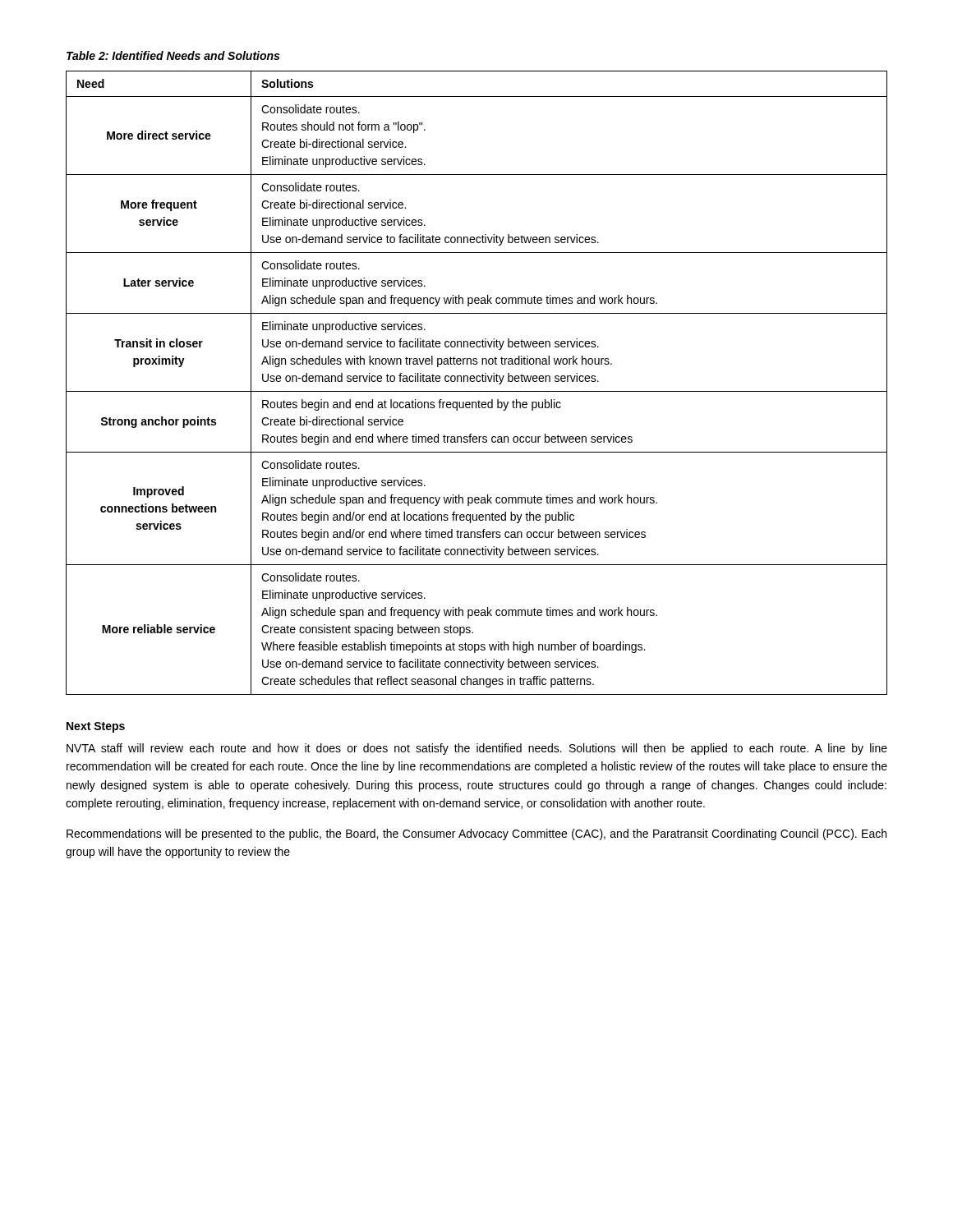Navigate to the text starting "Table 2: Identified Needs and Solutions"
Image resolution: width=953 pixels, height=1232 pixels.
click(173, 56)
